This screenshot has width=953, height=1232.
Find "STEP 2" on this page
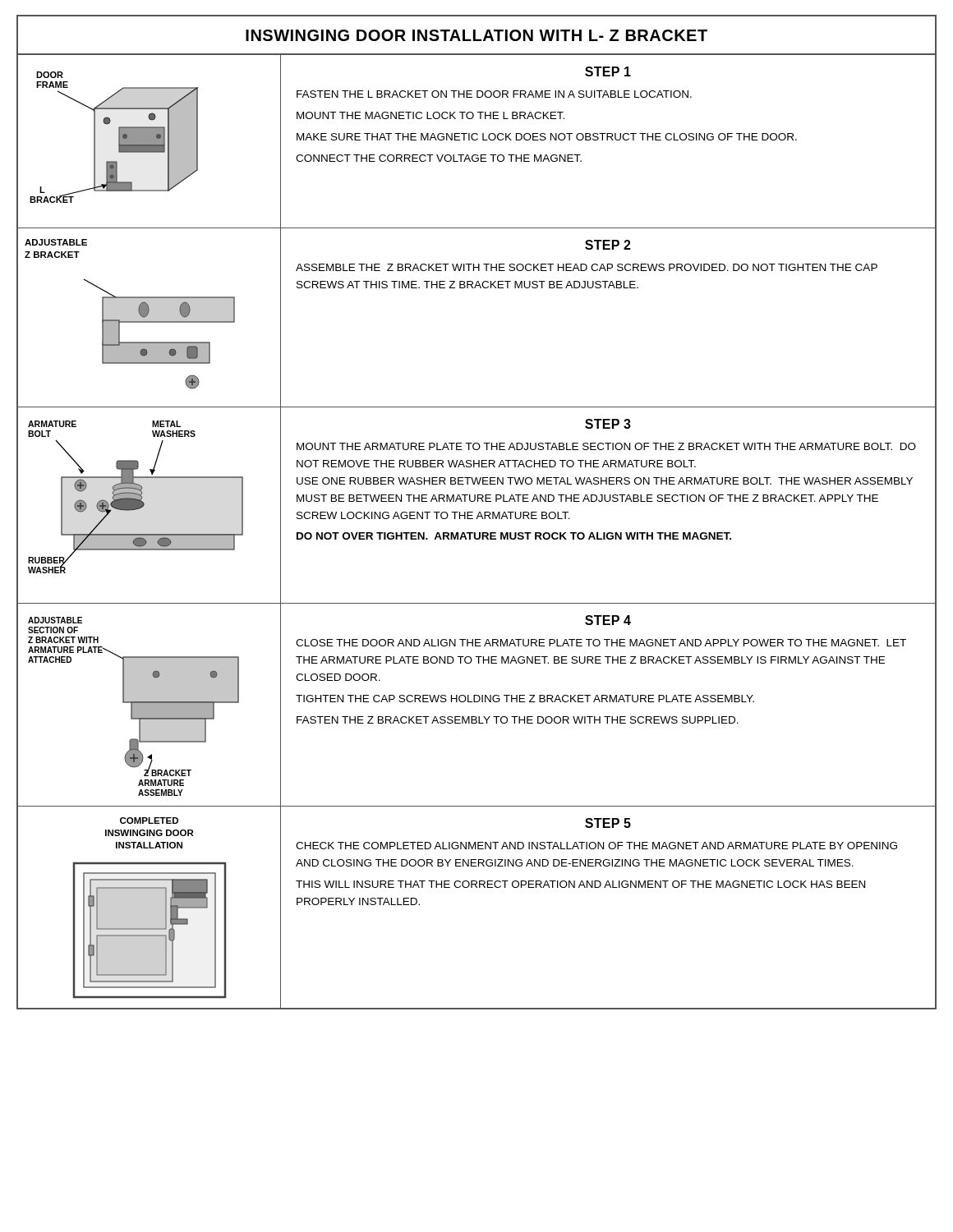(x=608, y=245)
